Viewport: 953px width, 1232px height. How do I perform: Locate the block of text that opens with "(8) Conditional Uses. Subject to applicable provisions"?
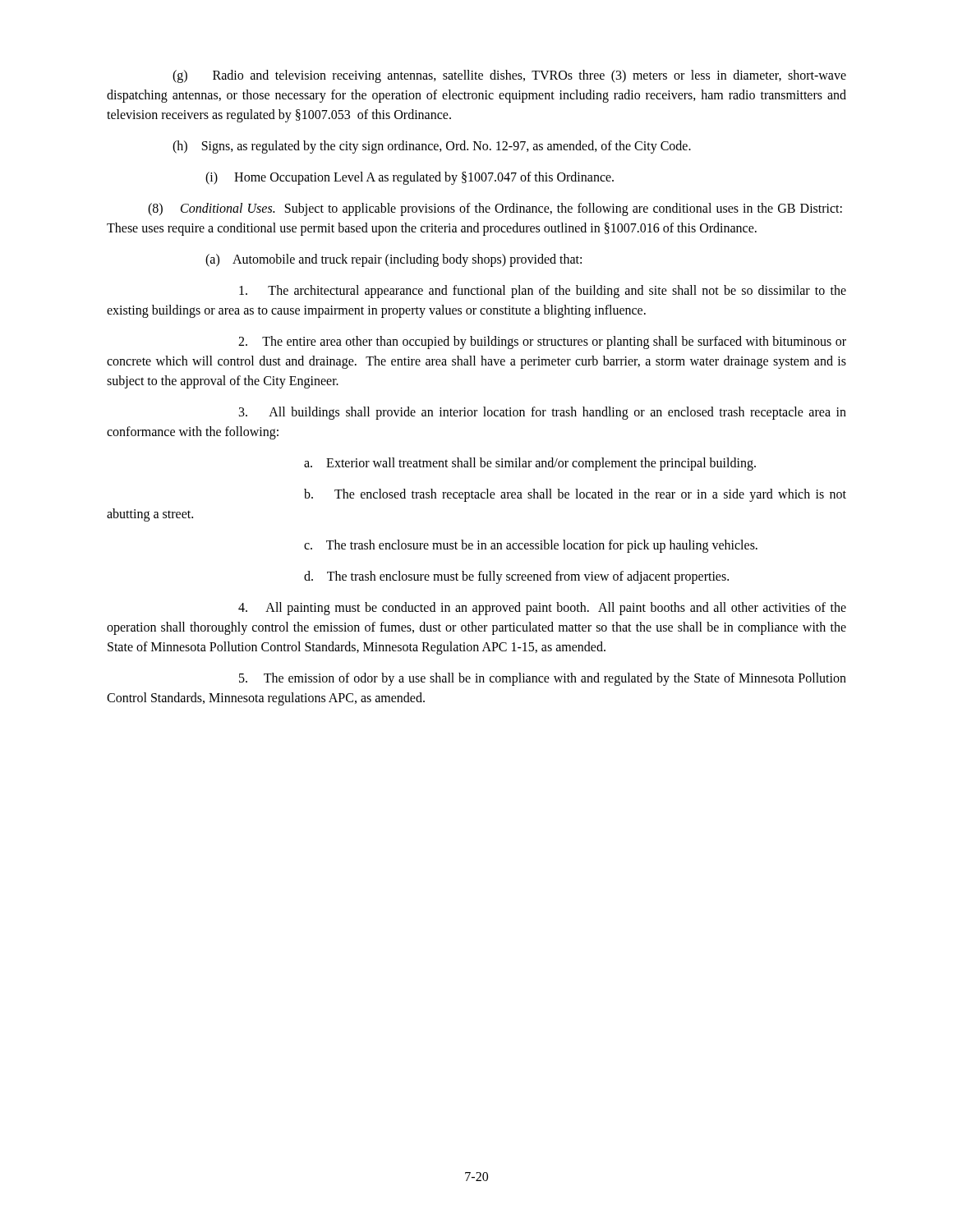(476, 218)
